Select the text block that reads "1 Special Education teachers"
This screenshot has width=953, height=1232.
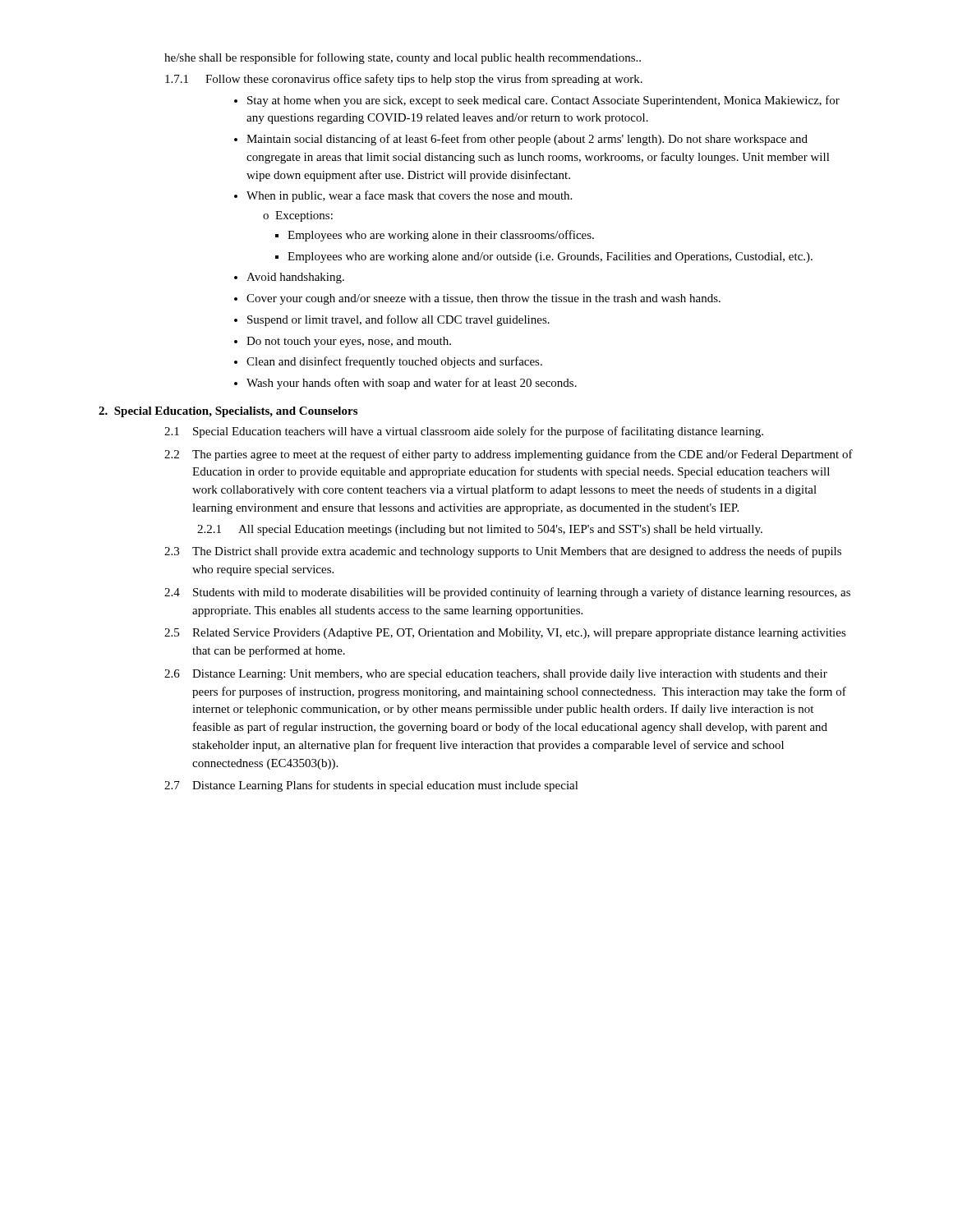coord(509,432)
